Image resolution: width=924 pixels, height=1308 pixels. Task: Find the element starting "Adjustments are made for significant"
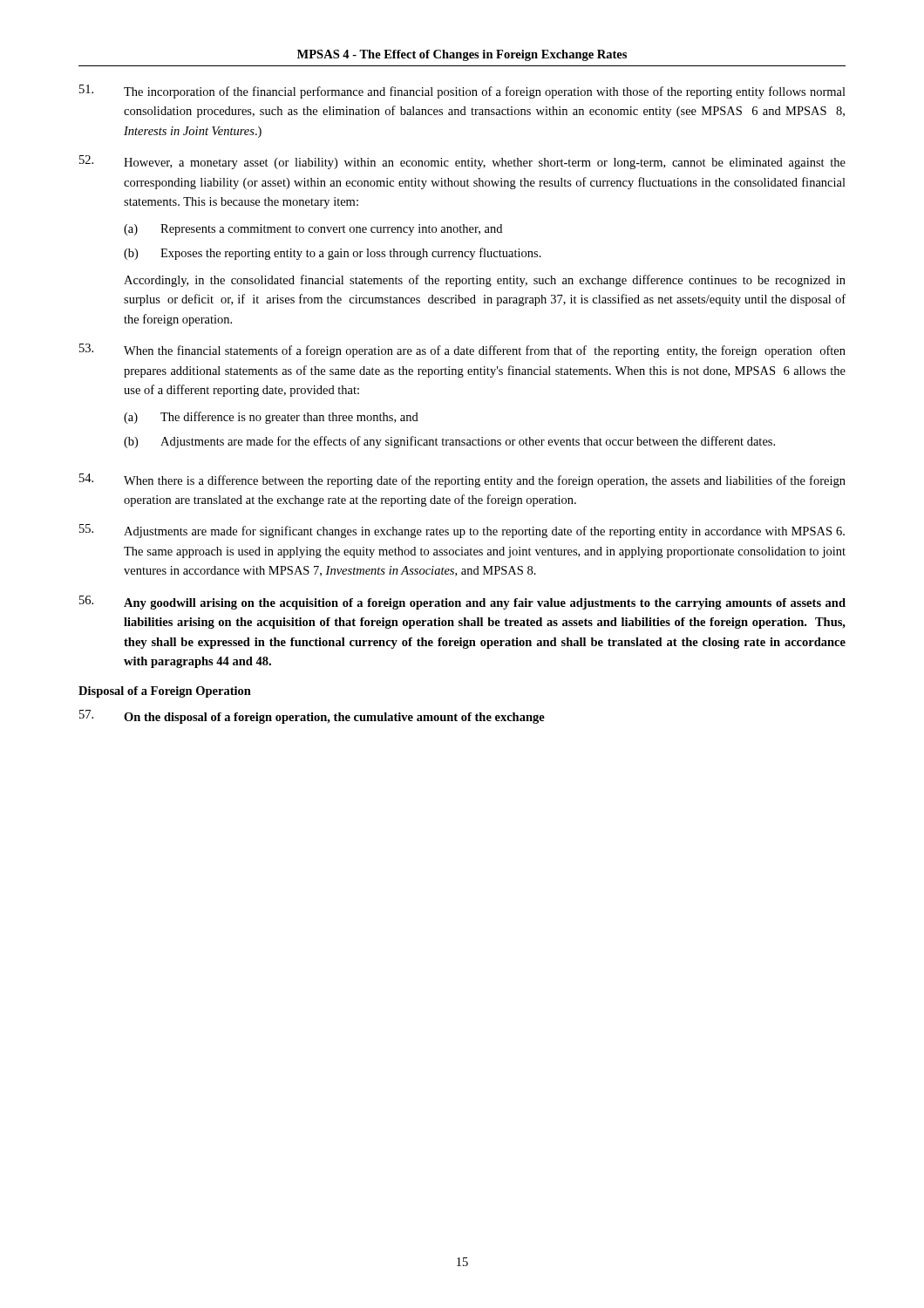point(462,551)
